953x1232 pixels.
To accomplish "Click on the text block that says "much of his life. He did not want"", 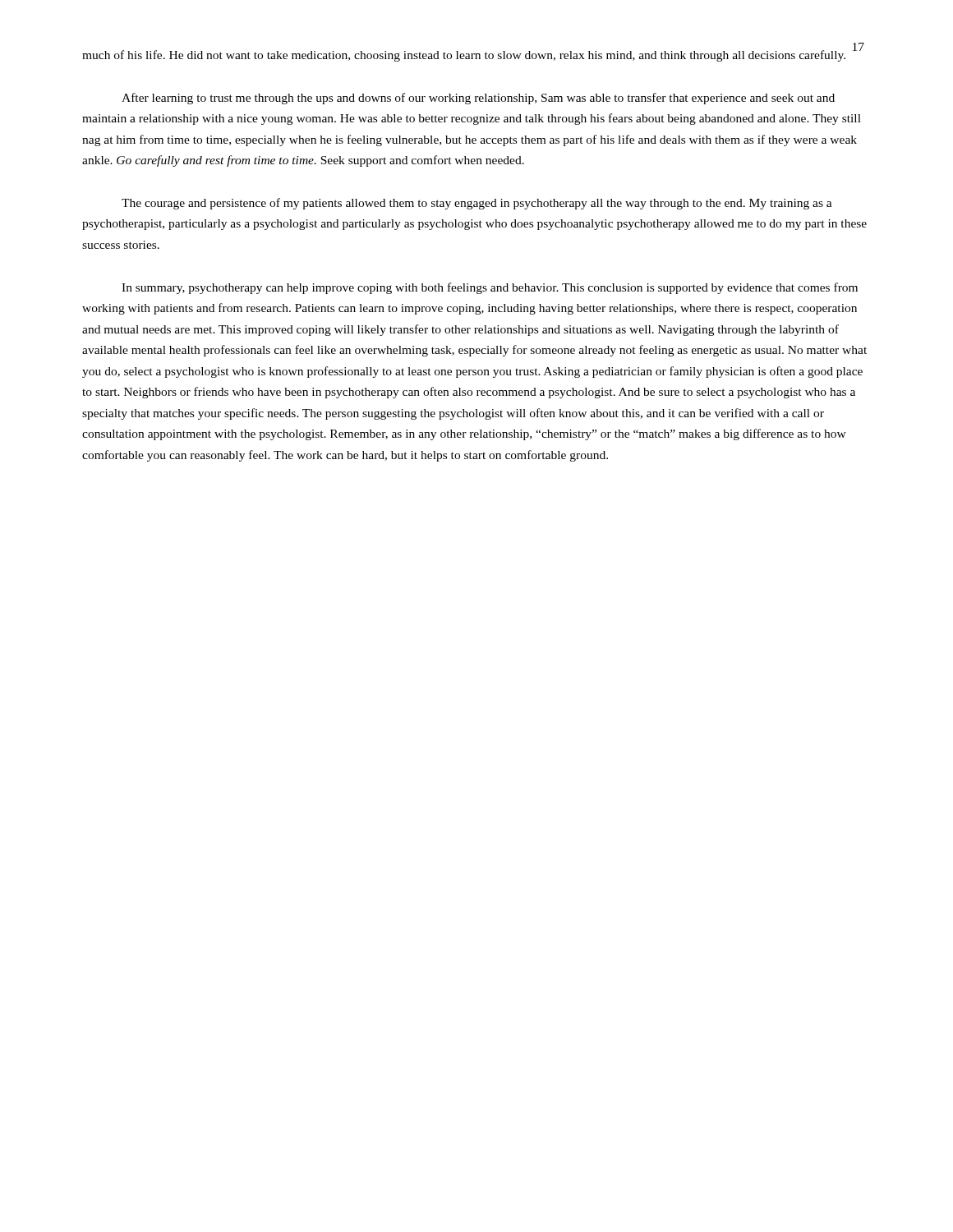I will pos(464,55).
